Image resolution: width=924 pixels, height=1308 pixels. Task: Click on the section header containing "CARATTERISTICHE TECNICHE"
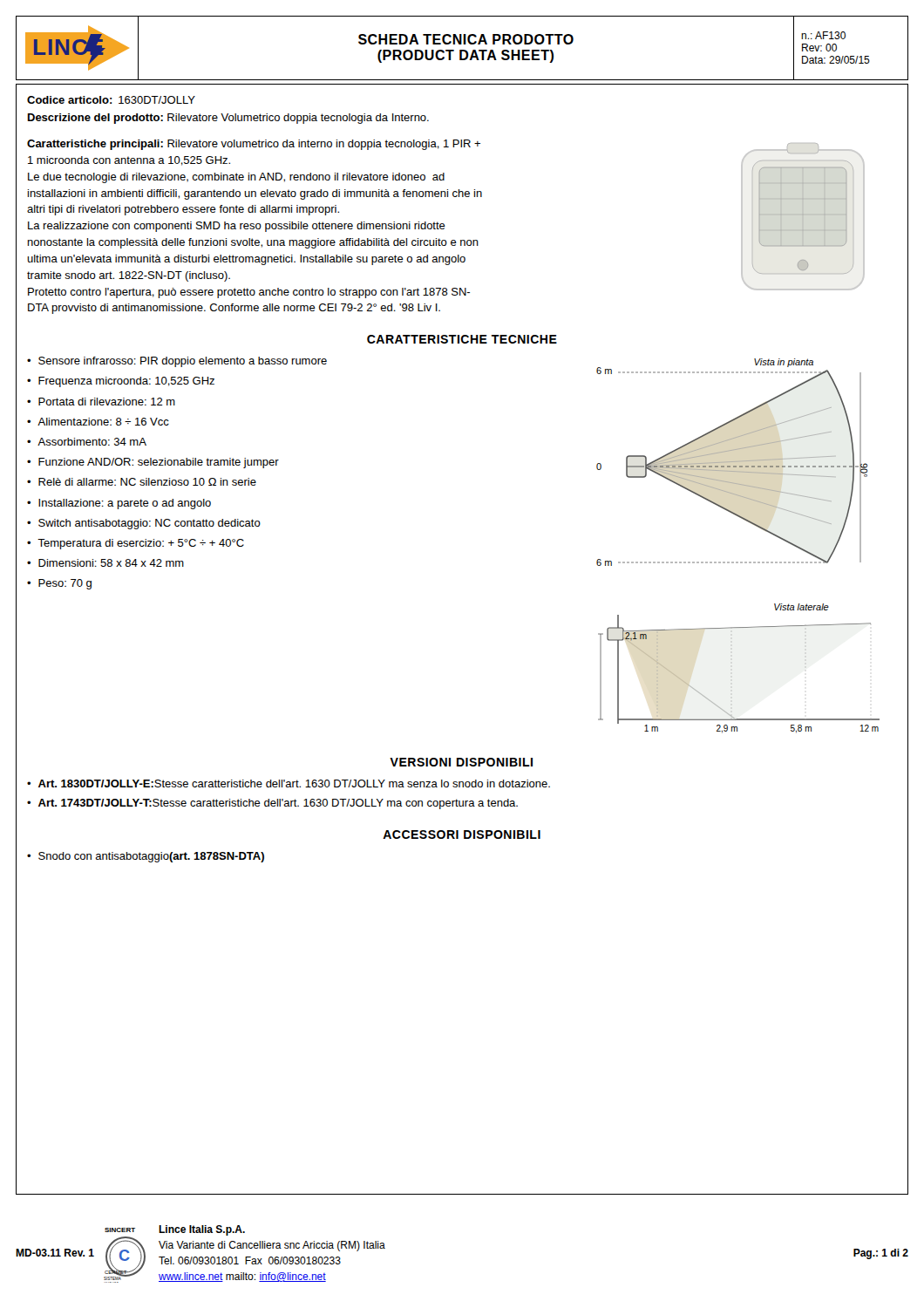coord(462,339)
